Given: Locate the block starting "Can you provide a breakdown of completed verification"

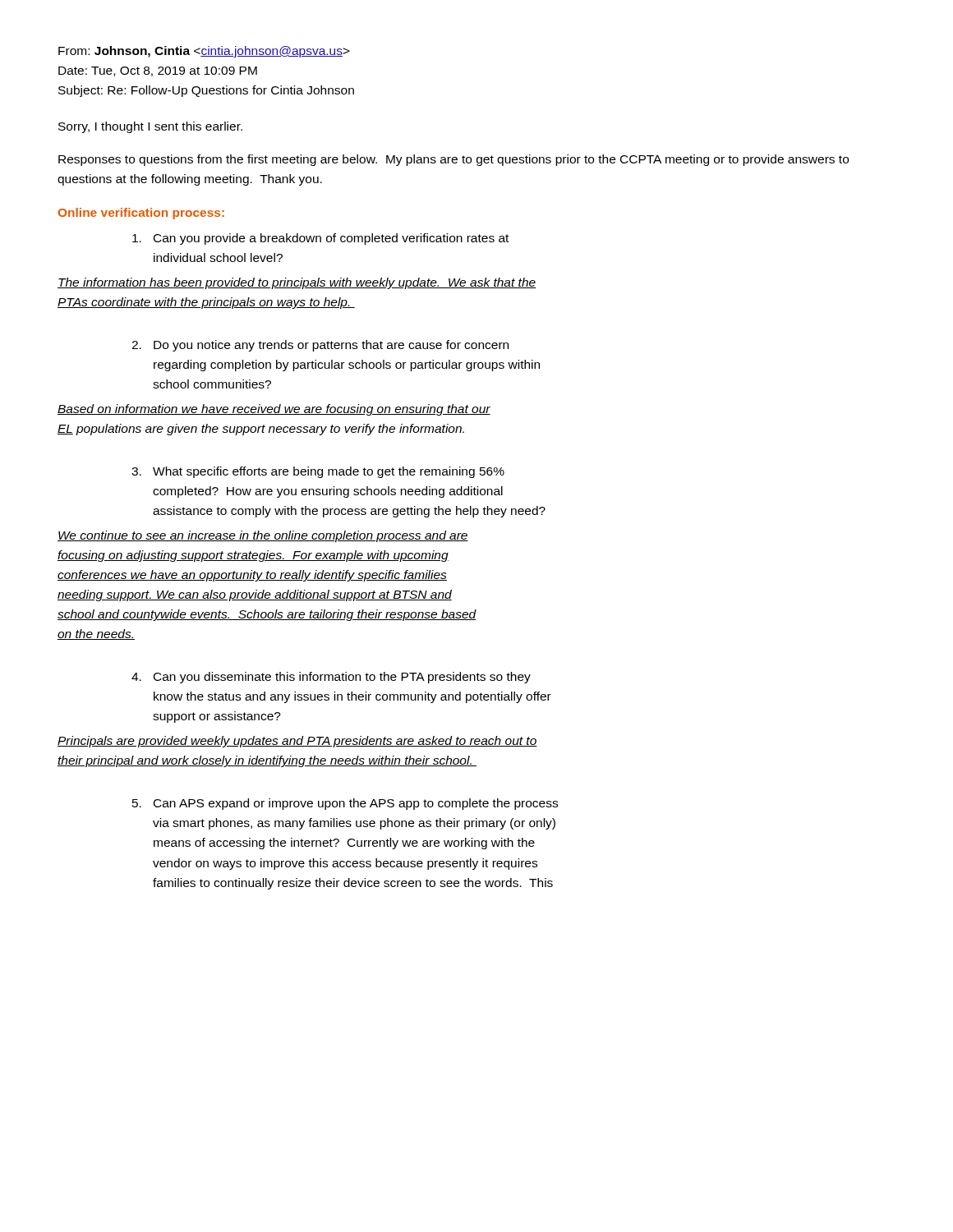Looking at the screenshot, I should [509, 248].
